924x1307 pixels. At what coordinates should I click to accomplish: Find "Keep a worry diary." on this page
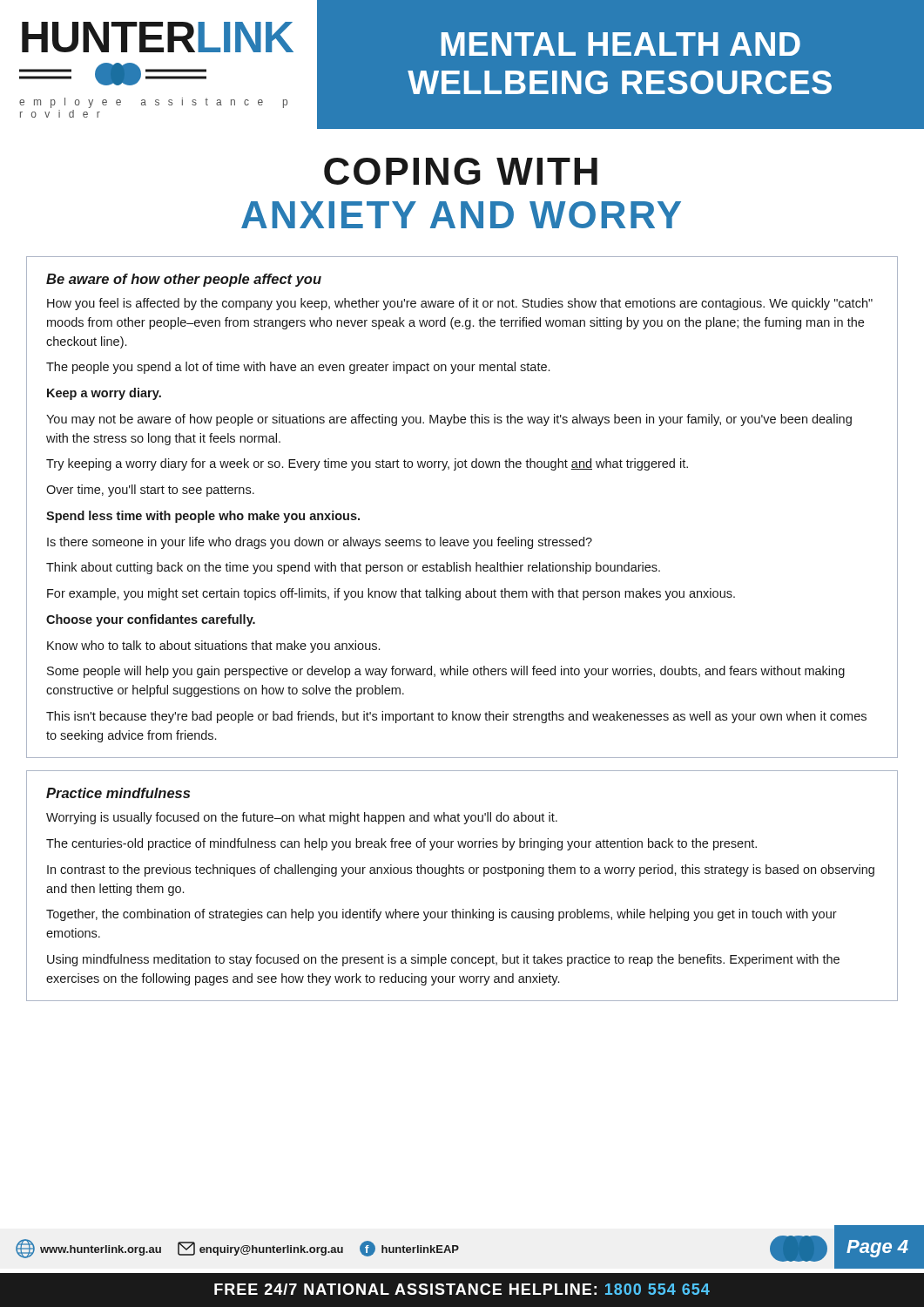tap(104, 393)
